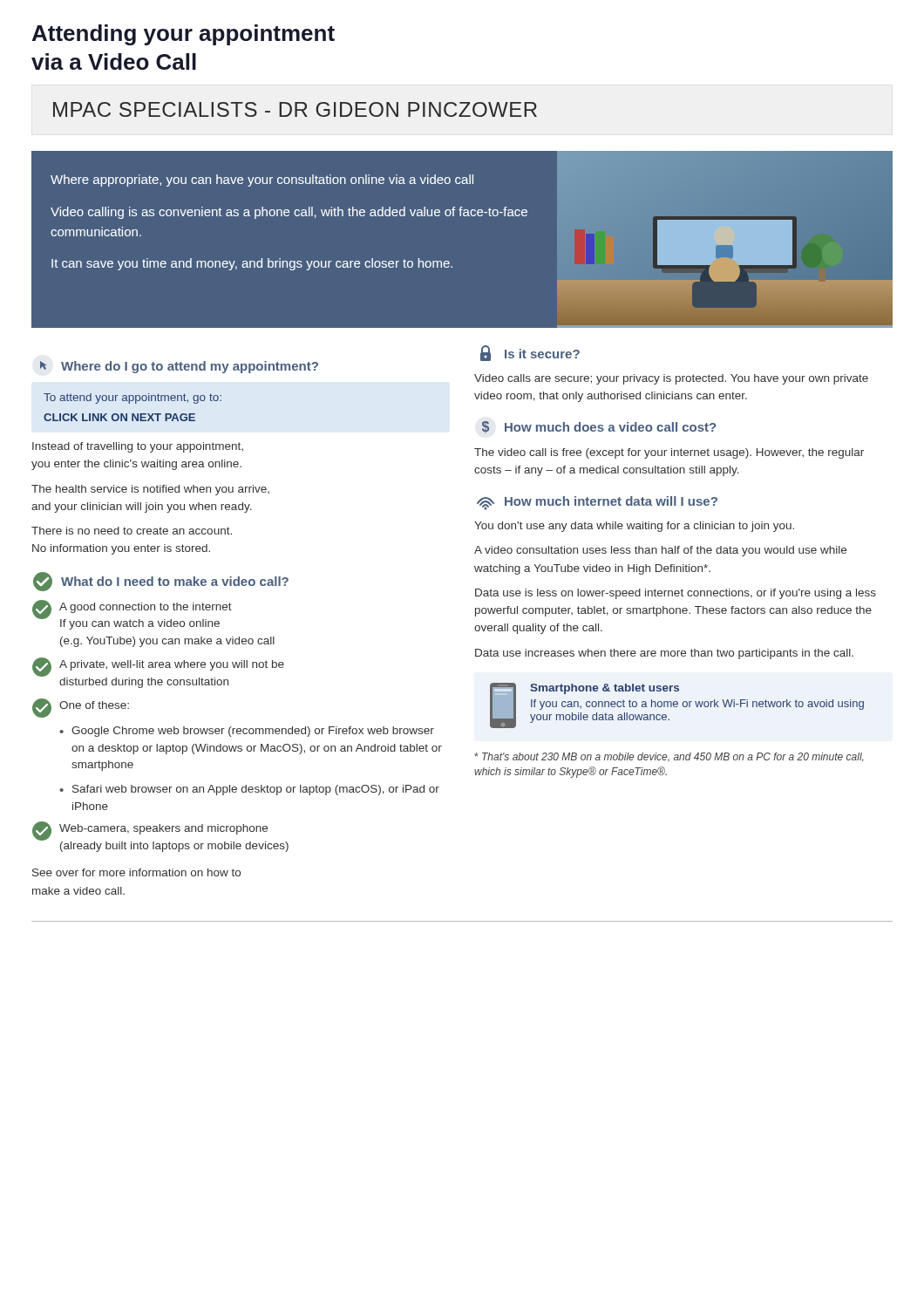The width and height of the screenshot is (924, 1308).
Task: Point to the element starting "Video calls are secure; your privacy is protected."
Action: (671, 387)
